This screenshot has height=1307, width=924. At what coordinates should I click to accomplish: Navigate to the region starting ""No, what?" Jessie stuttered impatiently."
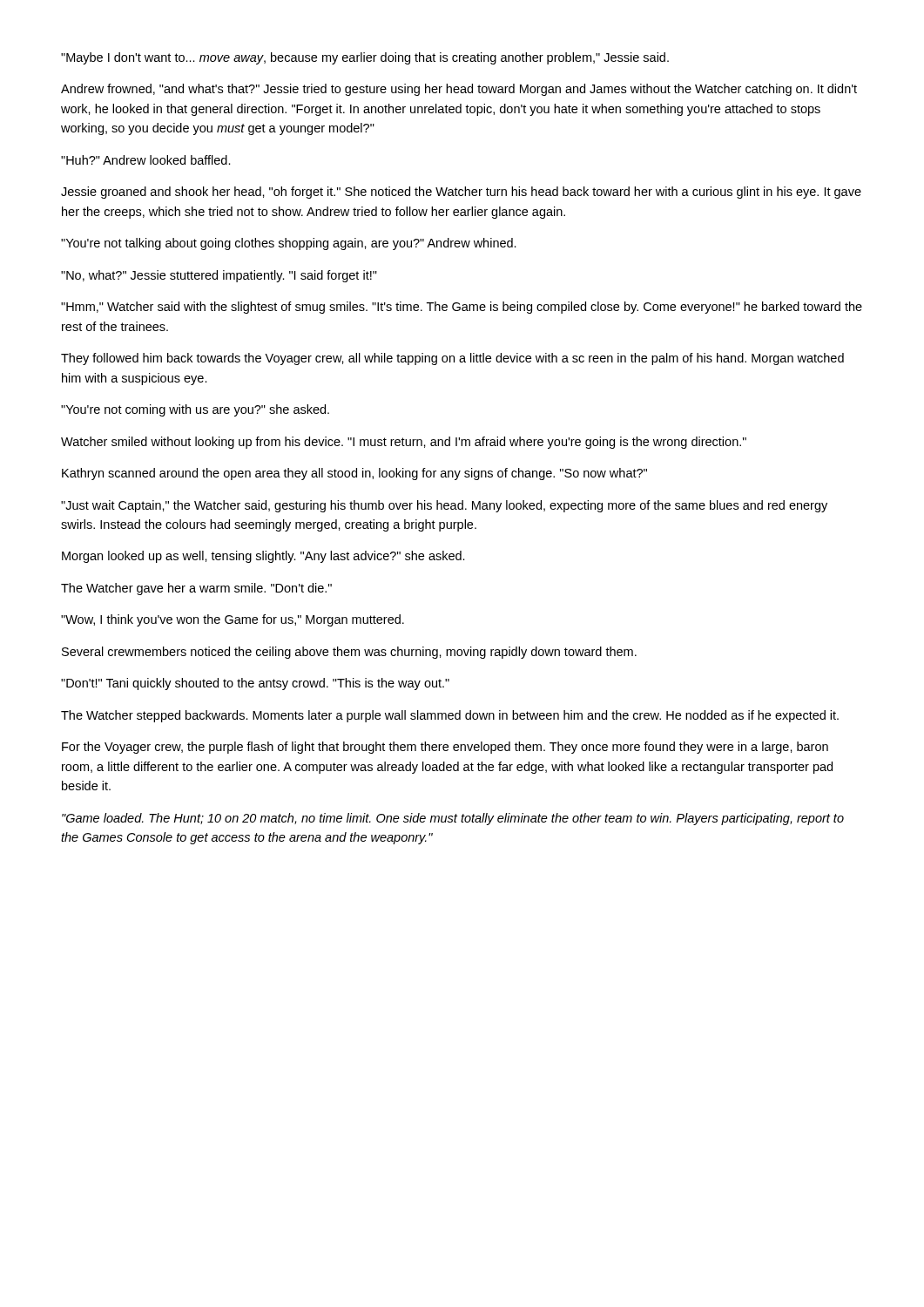(x=219, y=275)
